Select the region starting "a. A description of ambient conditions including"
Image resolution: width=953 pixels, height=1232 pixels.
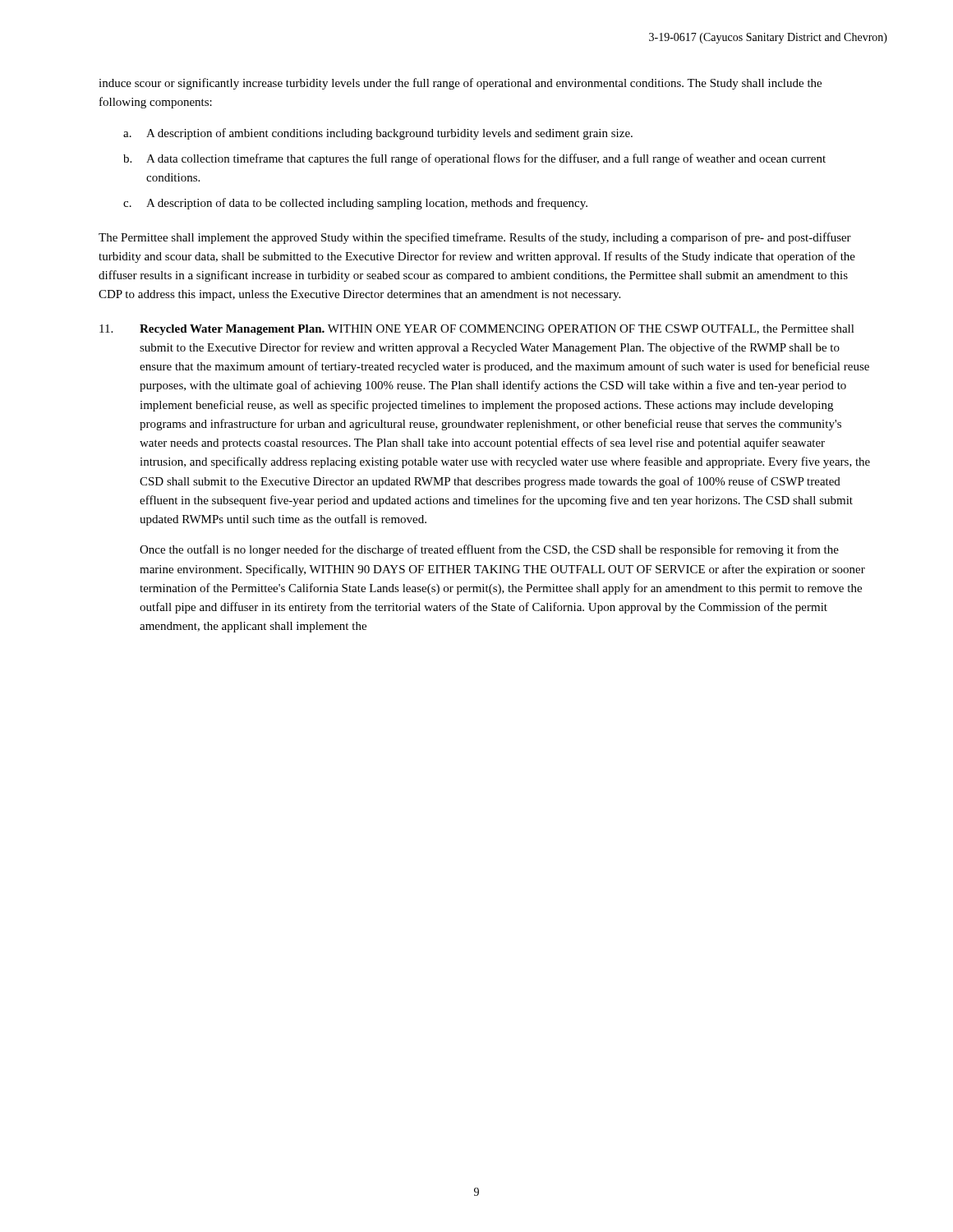click(x=497, y=133)
